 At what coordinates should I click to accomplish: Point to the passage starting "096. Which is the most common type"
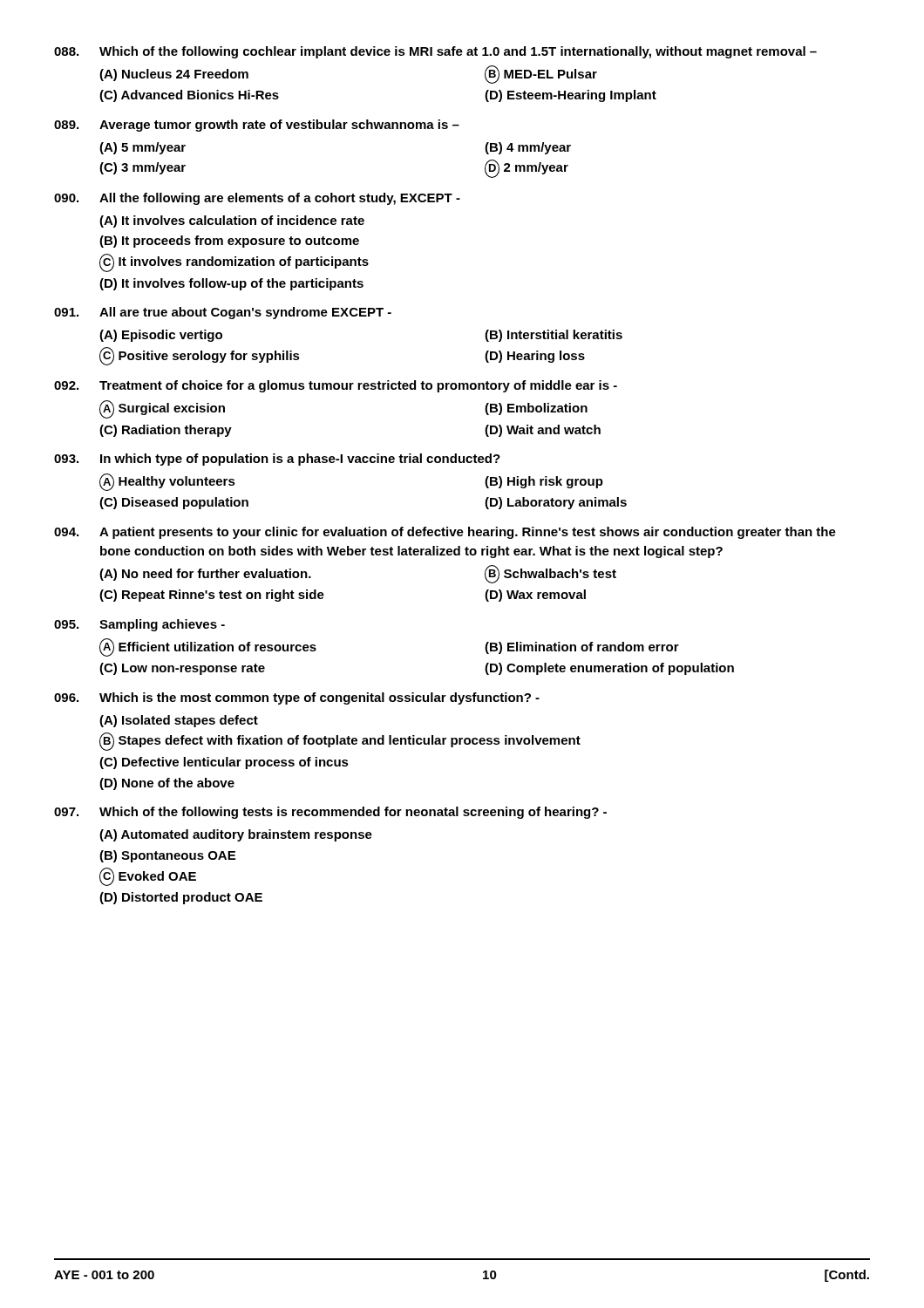coord(462,741)
